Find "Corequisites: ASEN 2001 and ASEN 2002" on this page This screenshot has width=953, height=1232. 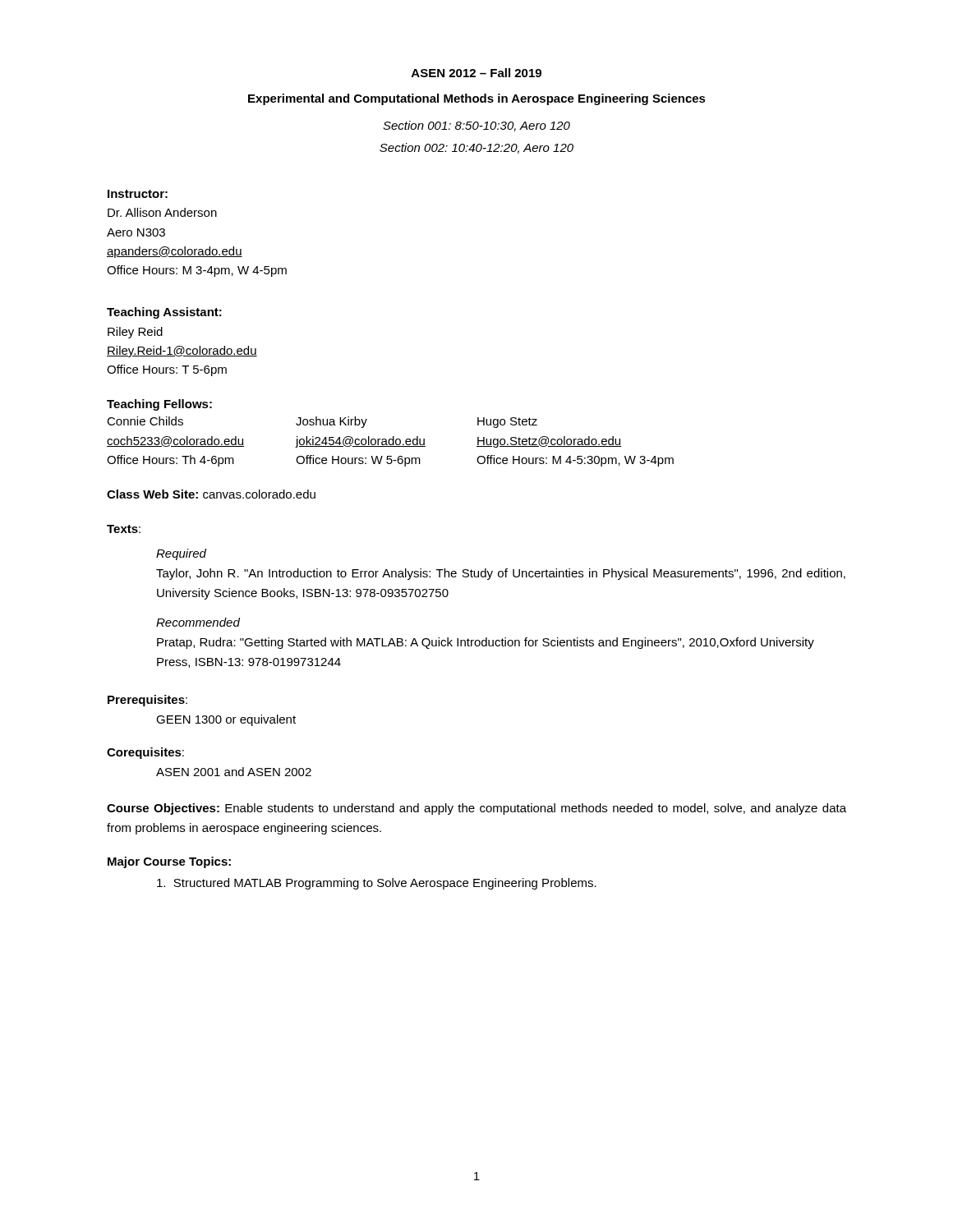145,753
